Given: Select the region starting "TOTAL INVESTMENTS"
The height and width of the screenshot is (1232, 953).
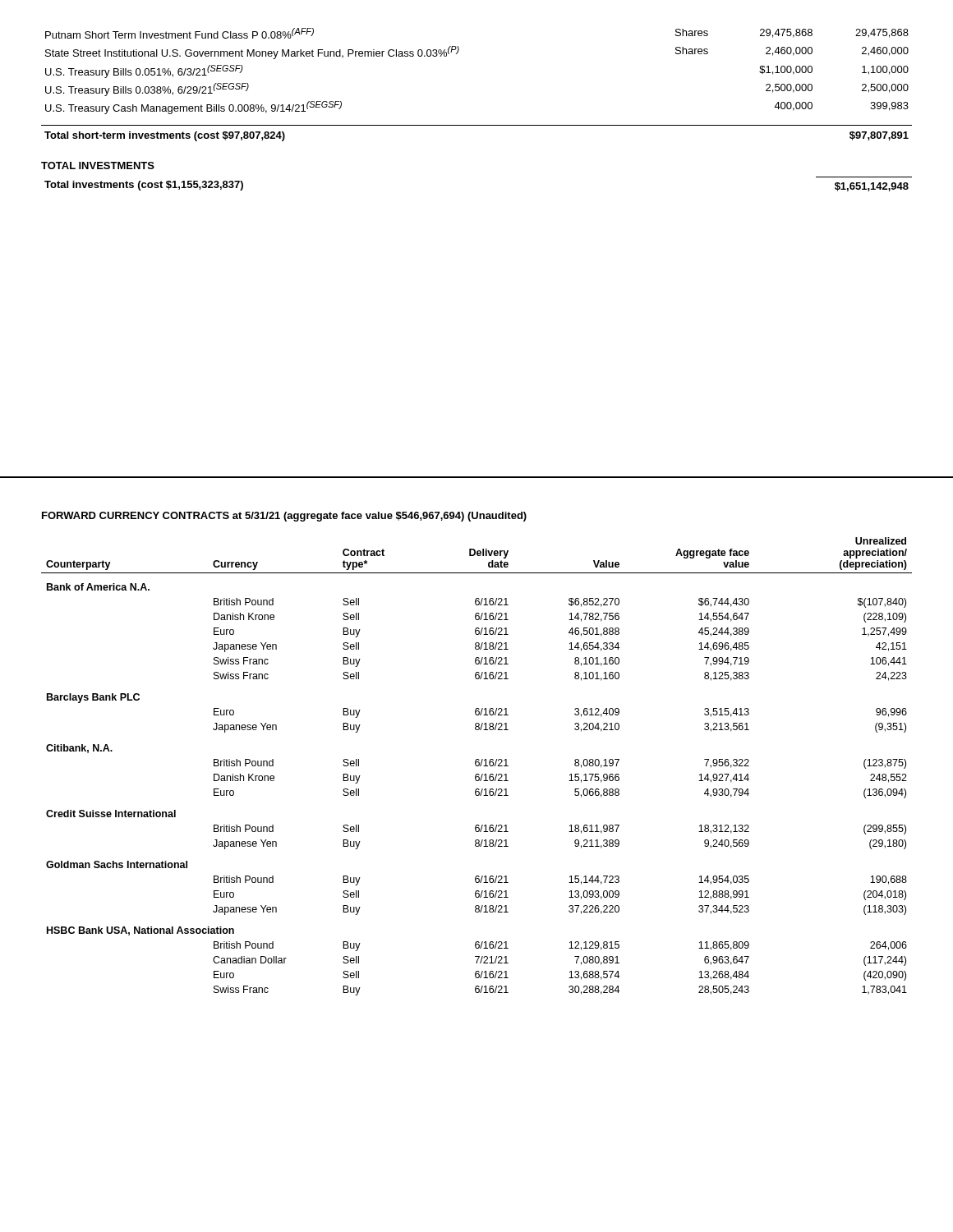Looking at the screenshot, I should 98,165.
